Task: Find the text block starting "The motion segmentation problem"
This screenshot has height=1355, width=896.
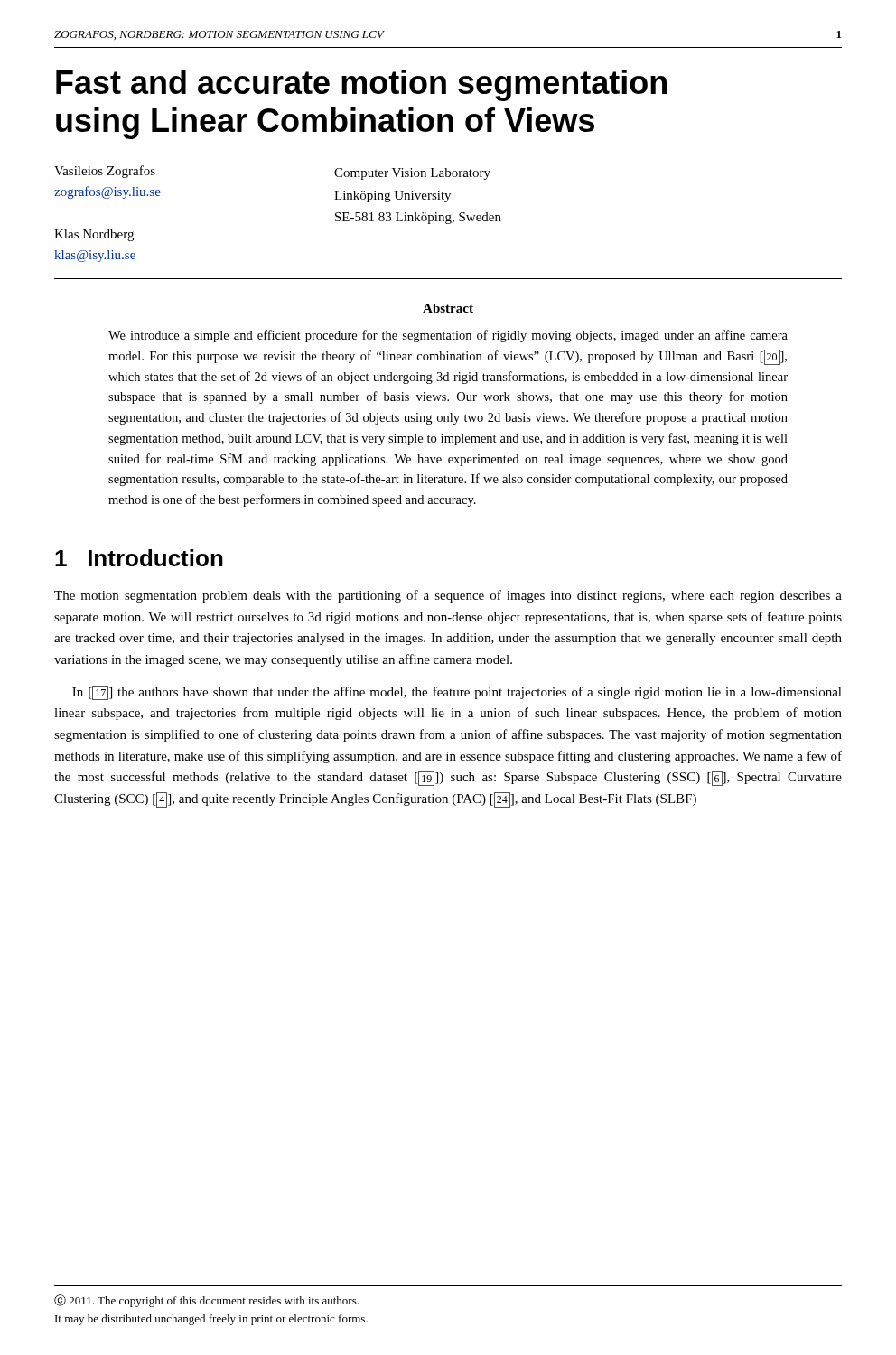Action: click(448, 627)
